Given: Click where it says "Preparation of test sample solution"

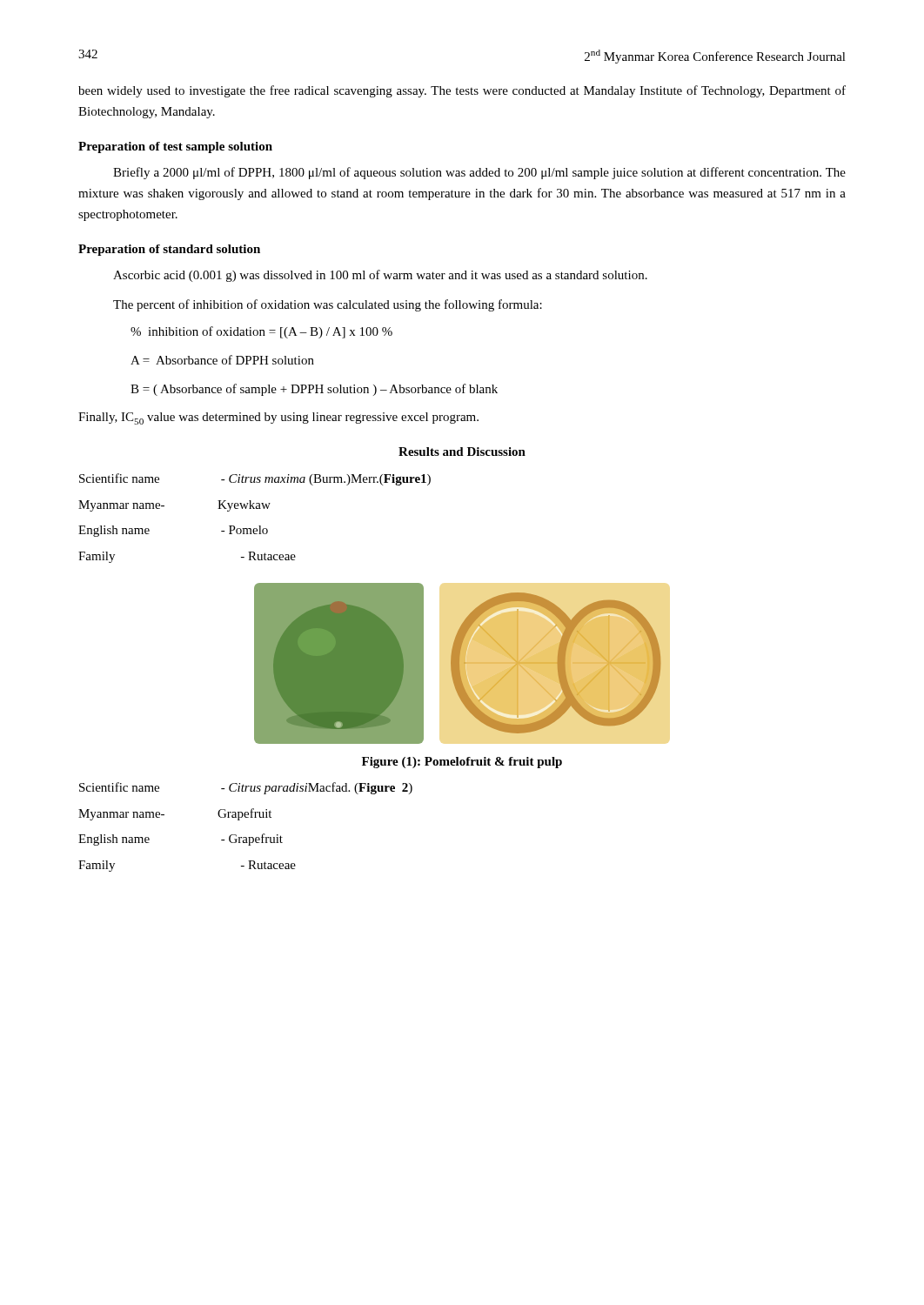Looking at the screenshot, I should pyautogui.click(x=175, y=146).
